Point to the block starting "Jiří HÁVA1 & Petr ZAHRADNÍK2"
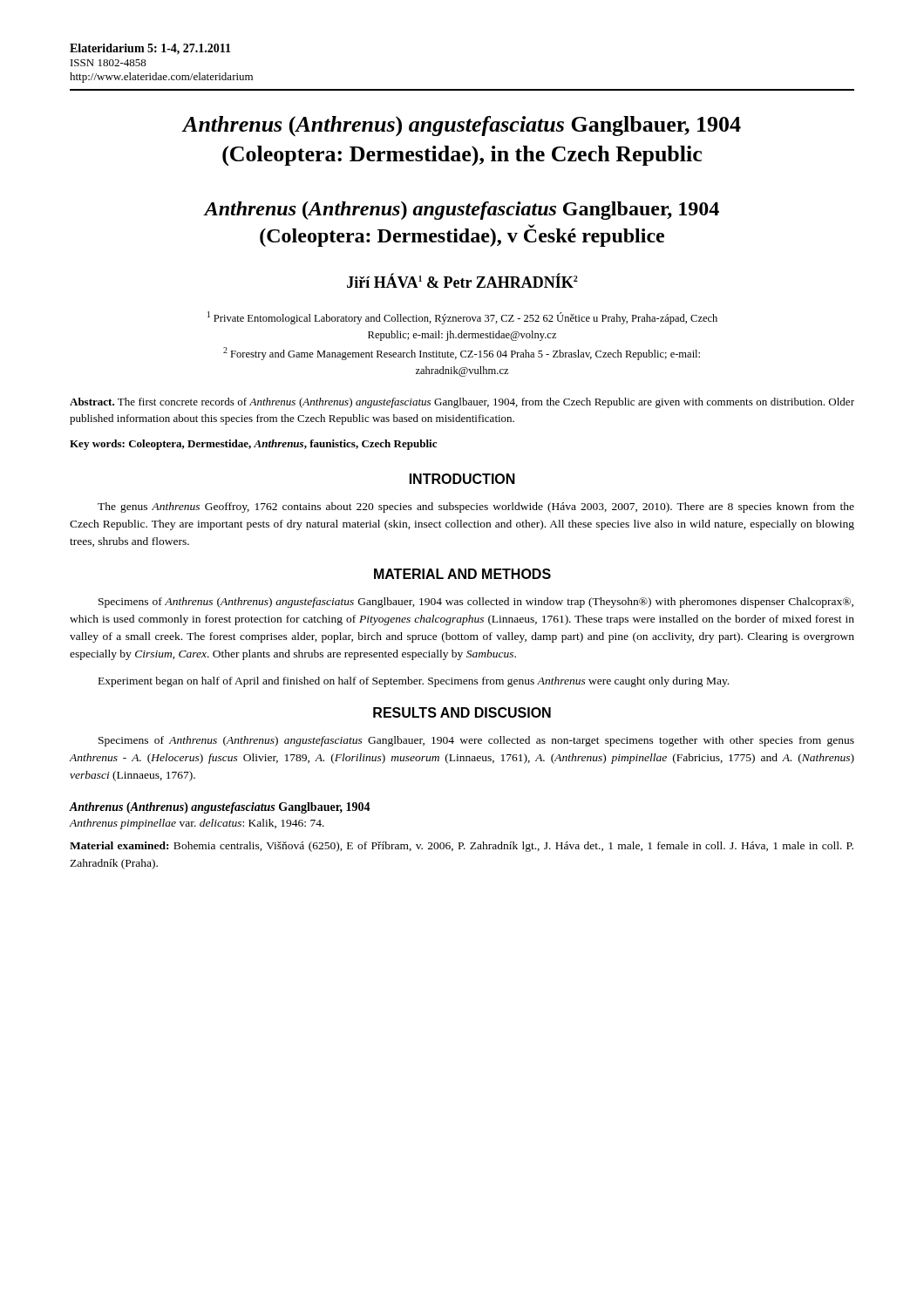Screen dimensions: 1308x924 [462, 282]
